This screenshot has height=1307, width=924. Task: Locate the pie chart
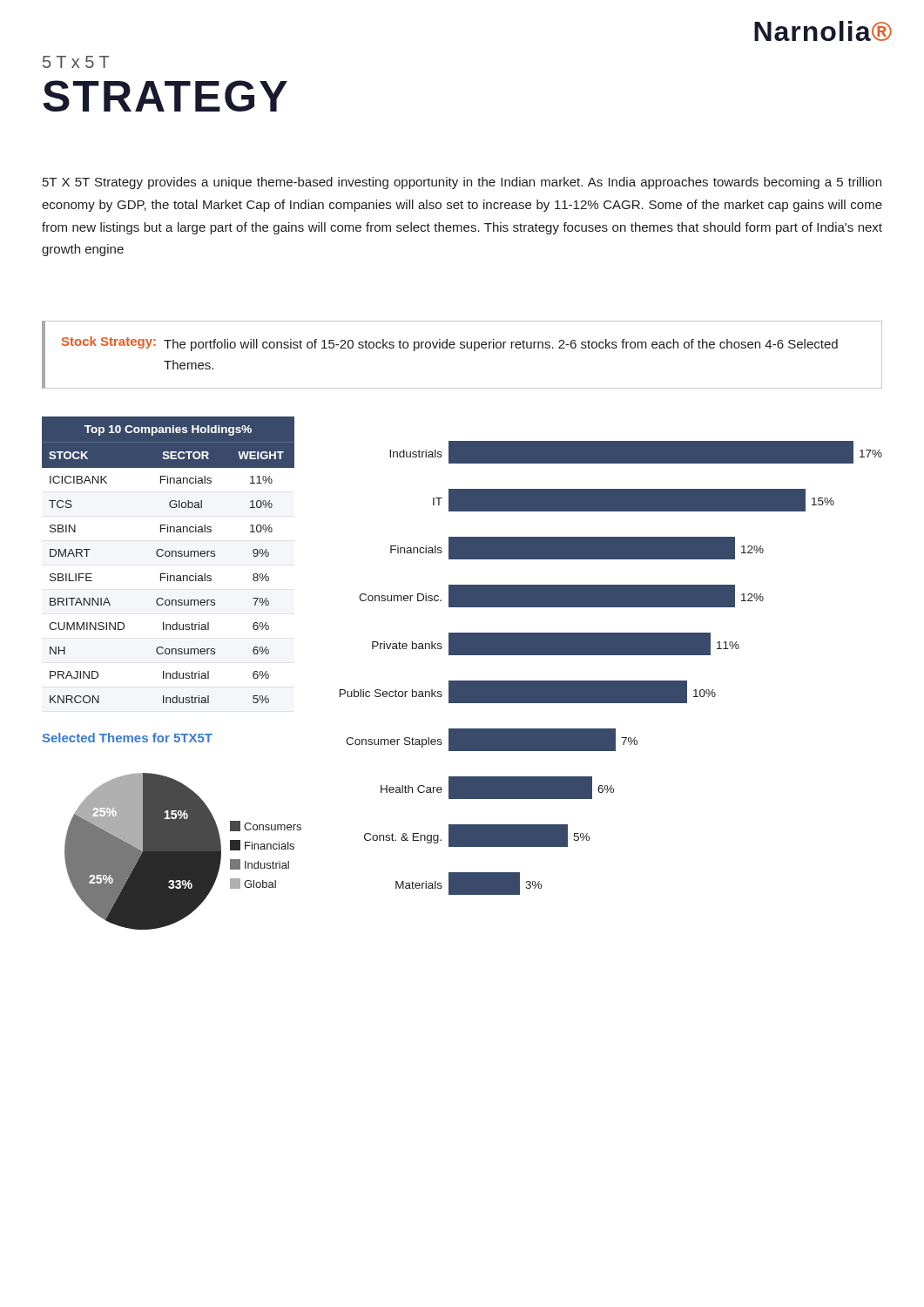point(173,851)
